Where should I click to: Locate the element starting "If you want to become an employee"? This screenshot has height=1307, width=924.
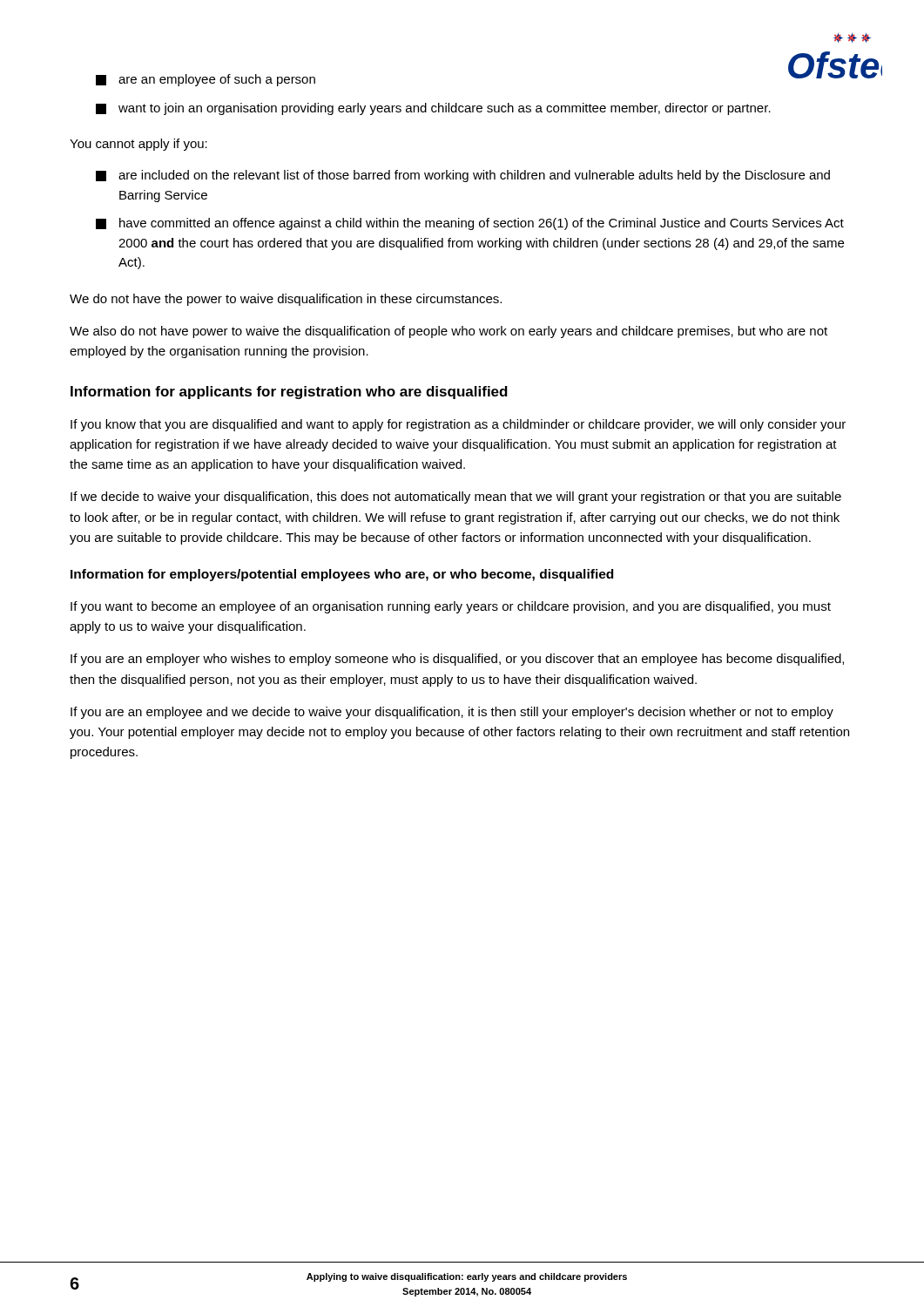pos(450,616)
